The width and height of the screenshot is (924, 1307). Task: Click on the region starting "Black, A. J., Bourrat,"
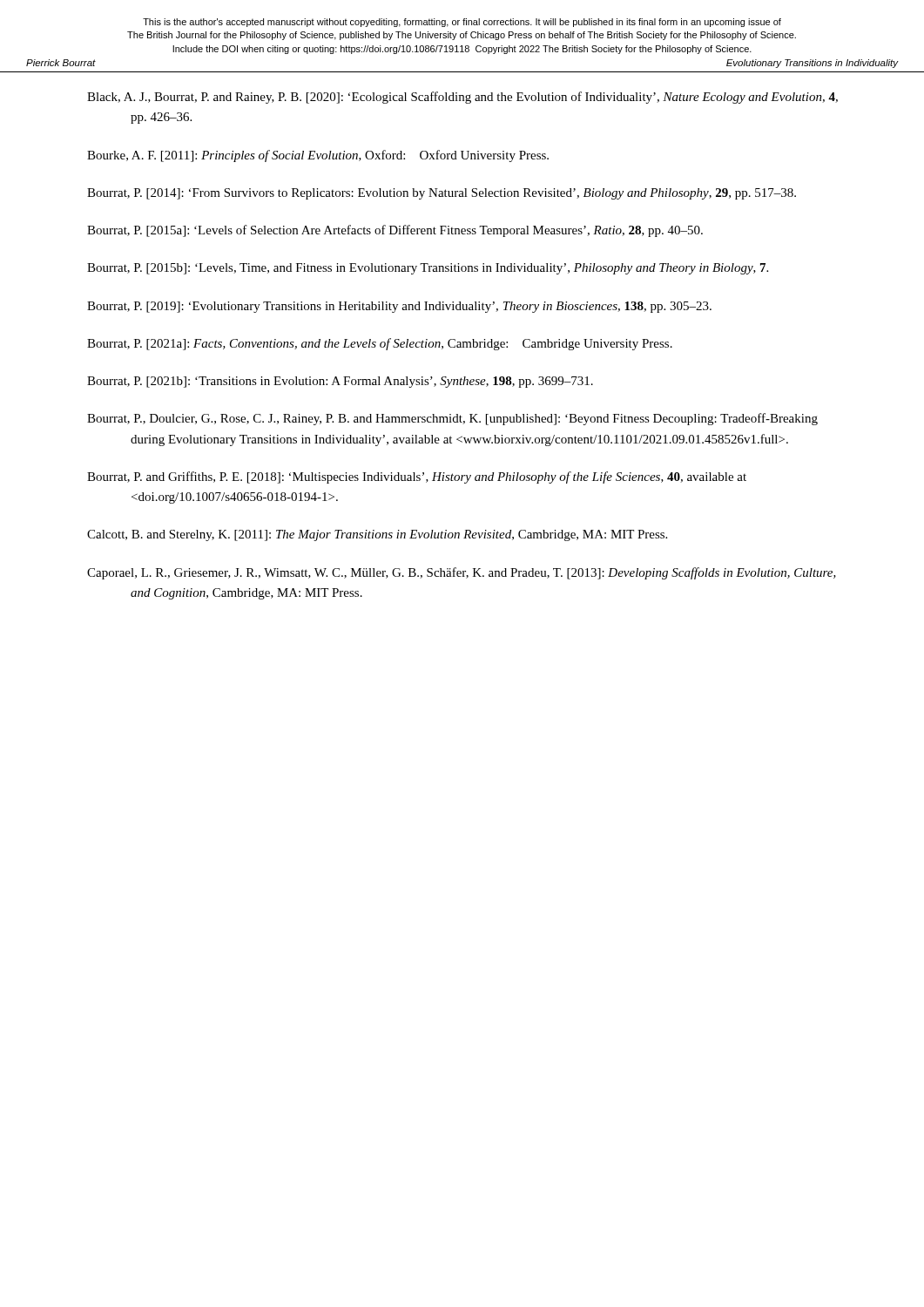(x=463, y=107)
